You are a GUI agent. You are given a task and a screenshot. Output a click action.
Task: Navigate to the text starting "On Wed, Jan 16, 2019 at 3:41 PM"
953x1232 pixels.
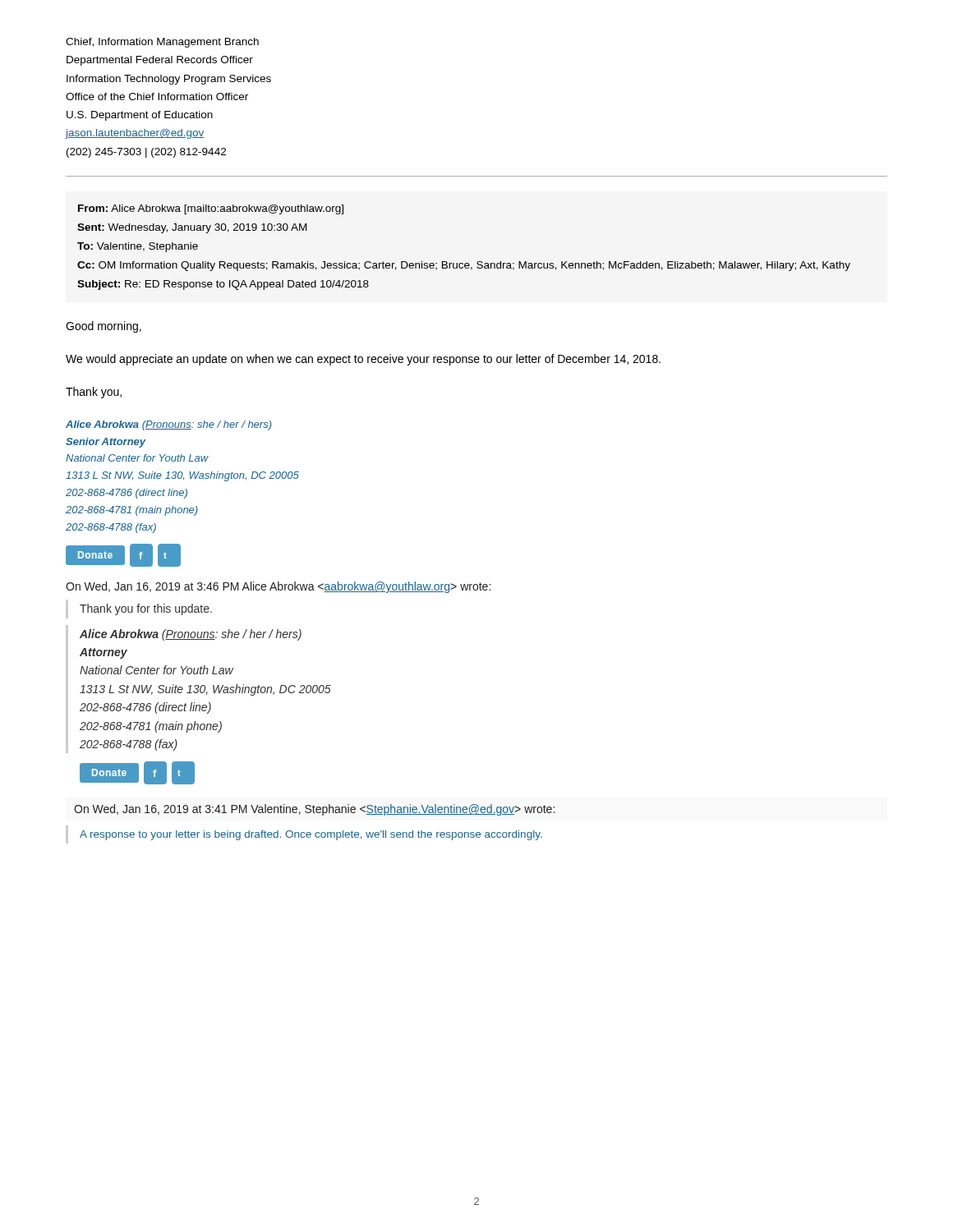click(x=315, y=809)
